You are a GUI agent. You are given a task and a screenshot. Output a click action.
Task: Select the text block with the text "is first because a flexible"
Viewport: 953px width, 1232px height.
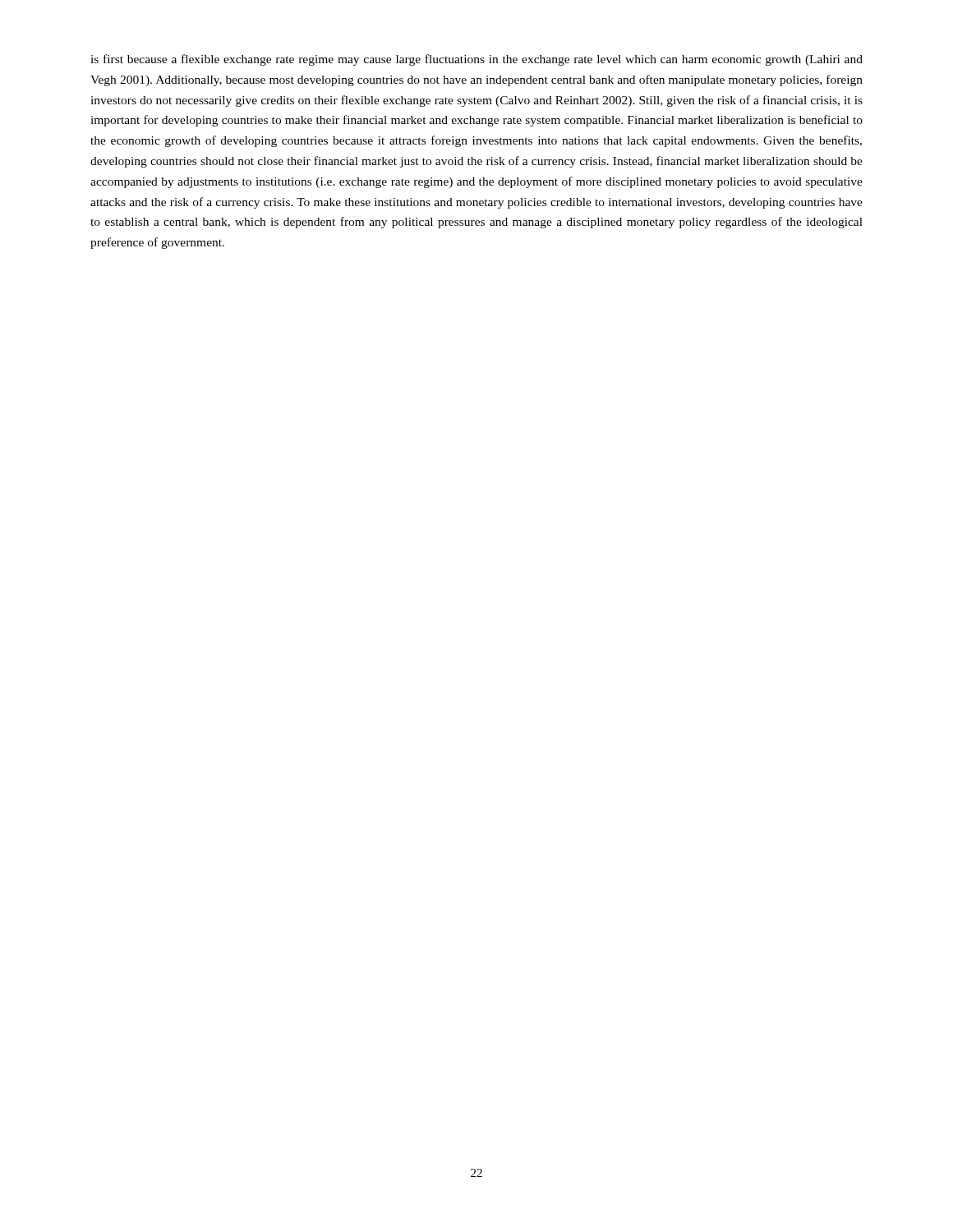pyautogui.click(x=476, y=151)
